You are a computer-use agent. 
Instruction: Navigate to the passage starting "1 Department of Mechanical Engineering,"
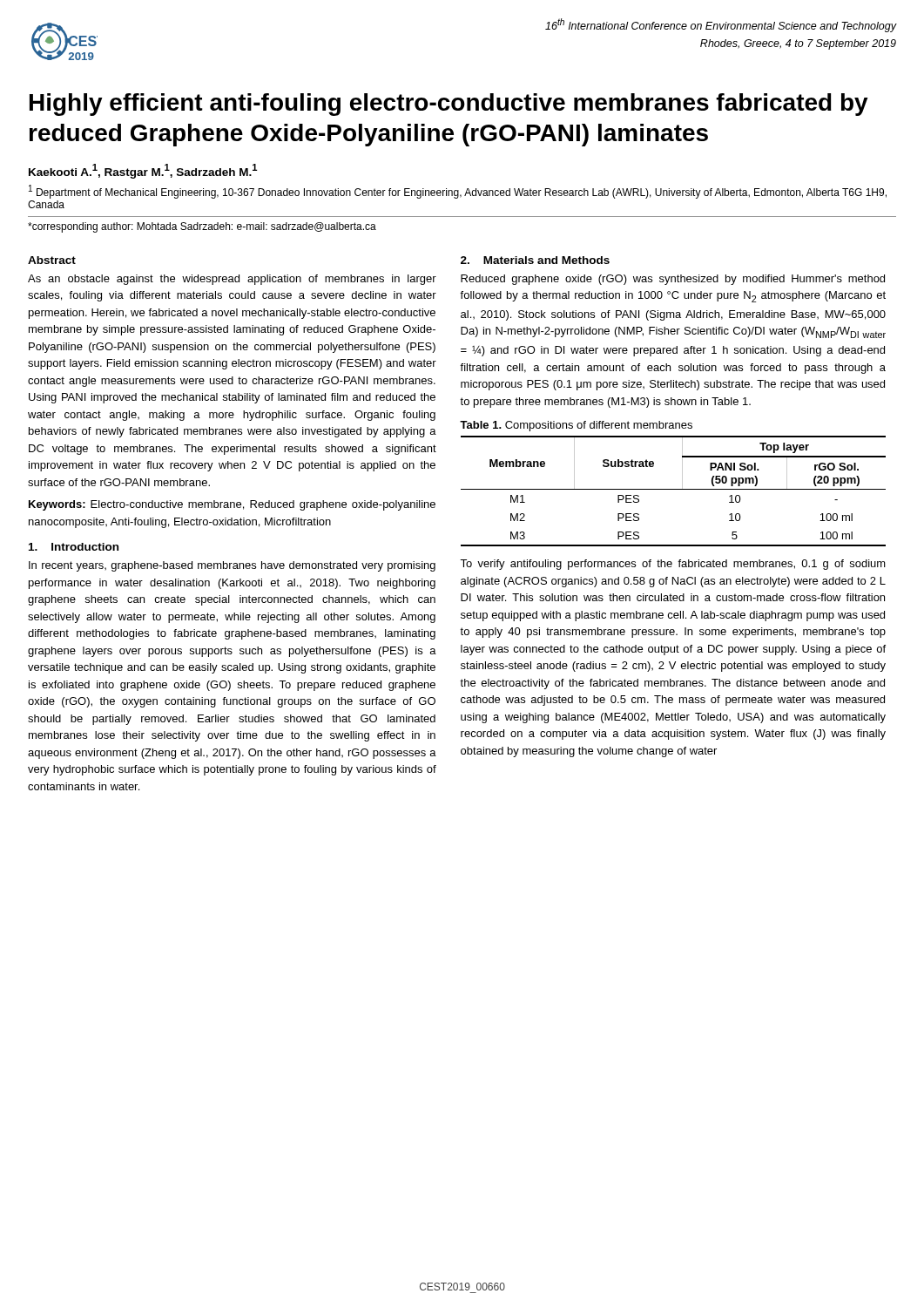(458, 197)
